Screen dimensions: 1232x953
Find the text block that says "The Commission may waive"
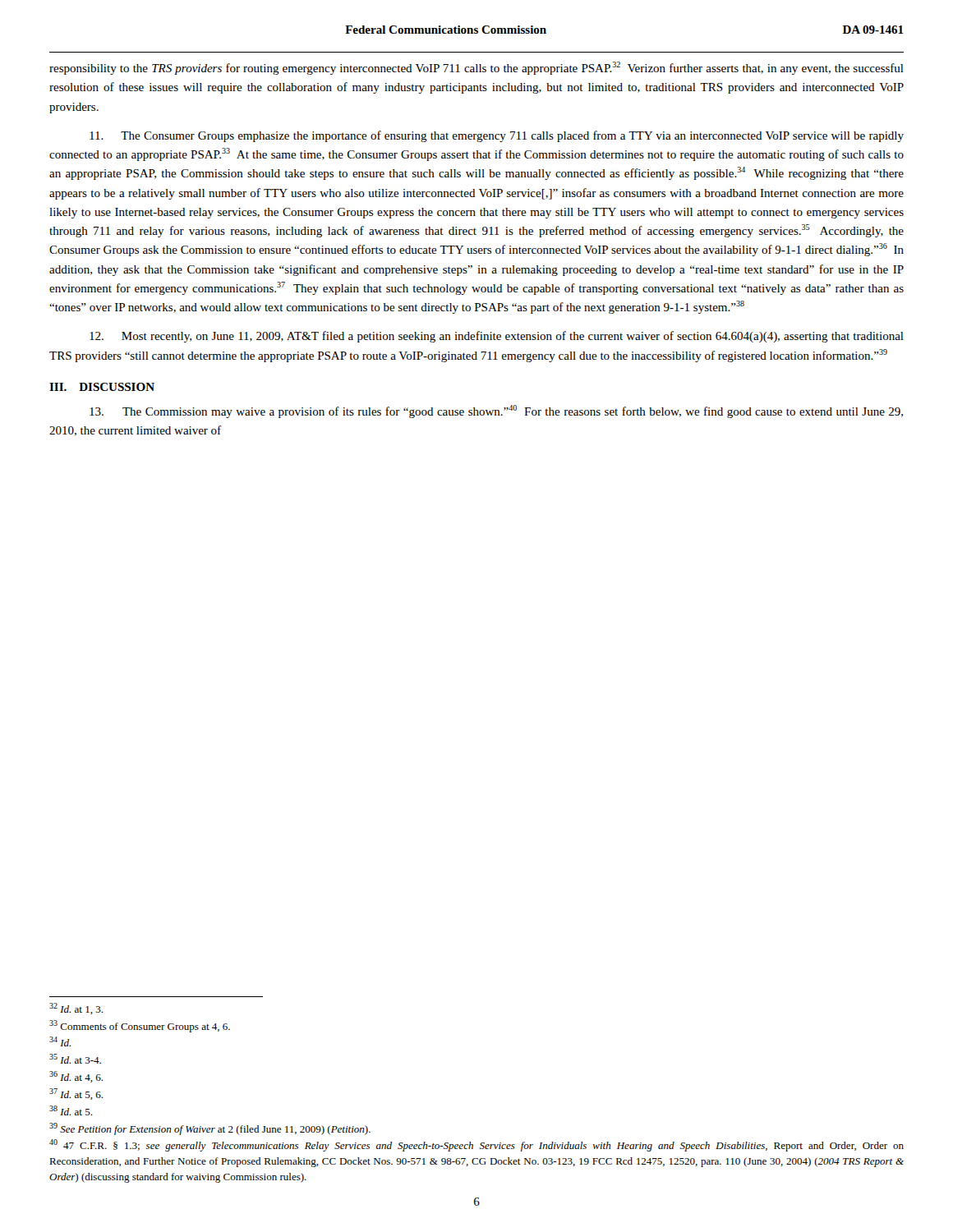coord(476,420)
